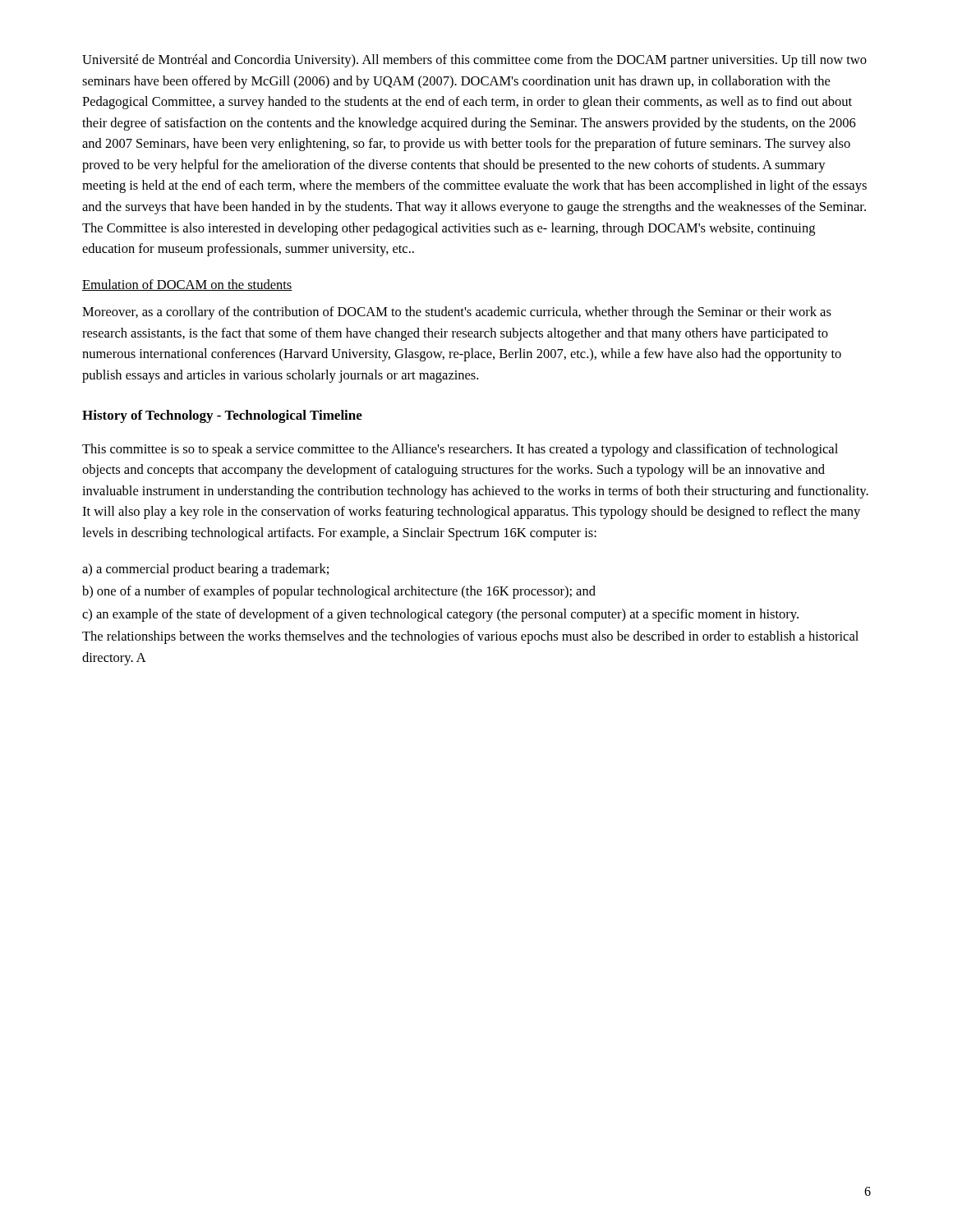
Task: Select the list item containing "a) a commercial product"
Action: click(206, 568)
